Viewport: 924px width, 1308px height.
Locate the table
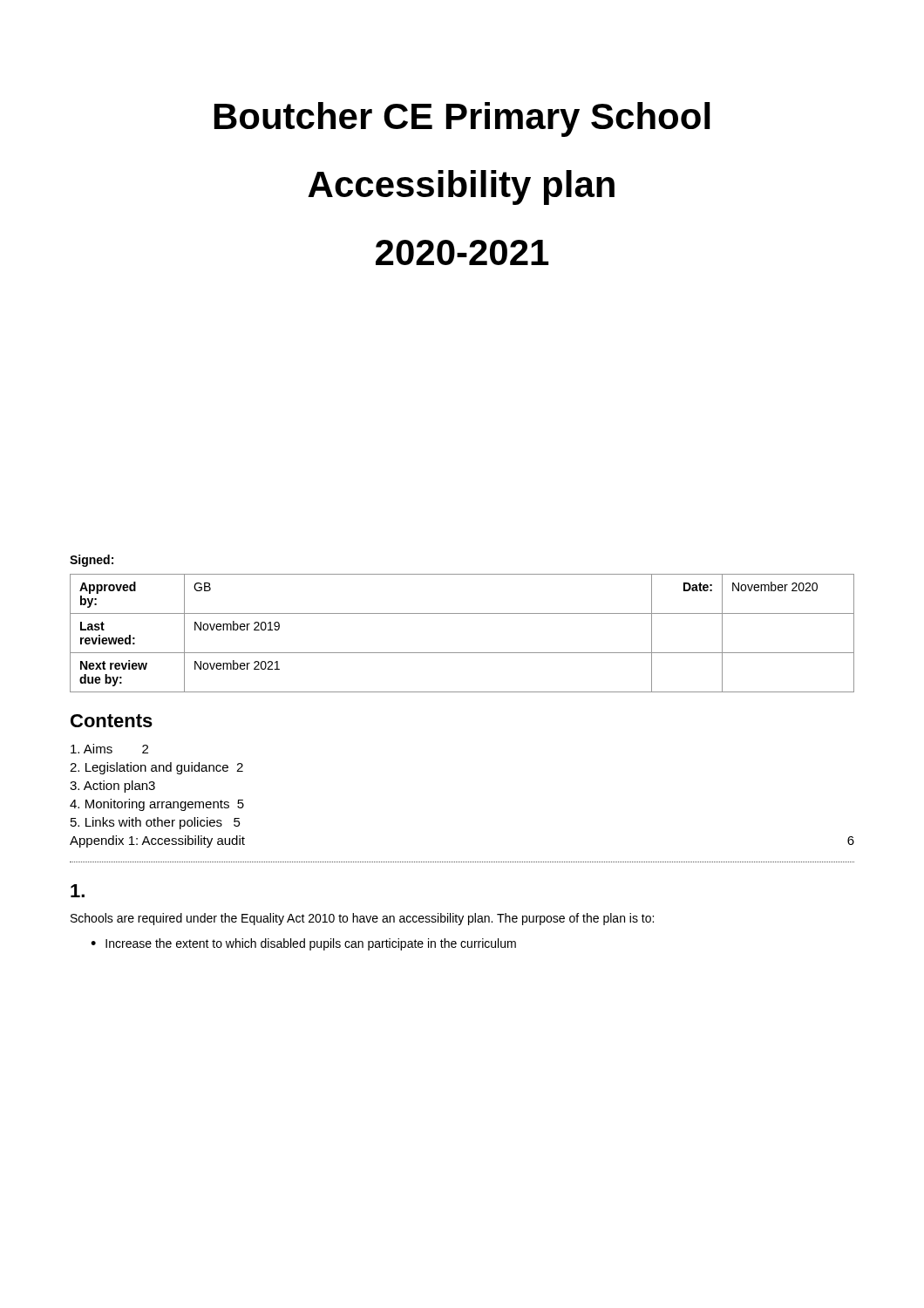(x=462, y=633)
